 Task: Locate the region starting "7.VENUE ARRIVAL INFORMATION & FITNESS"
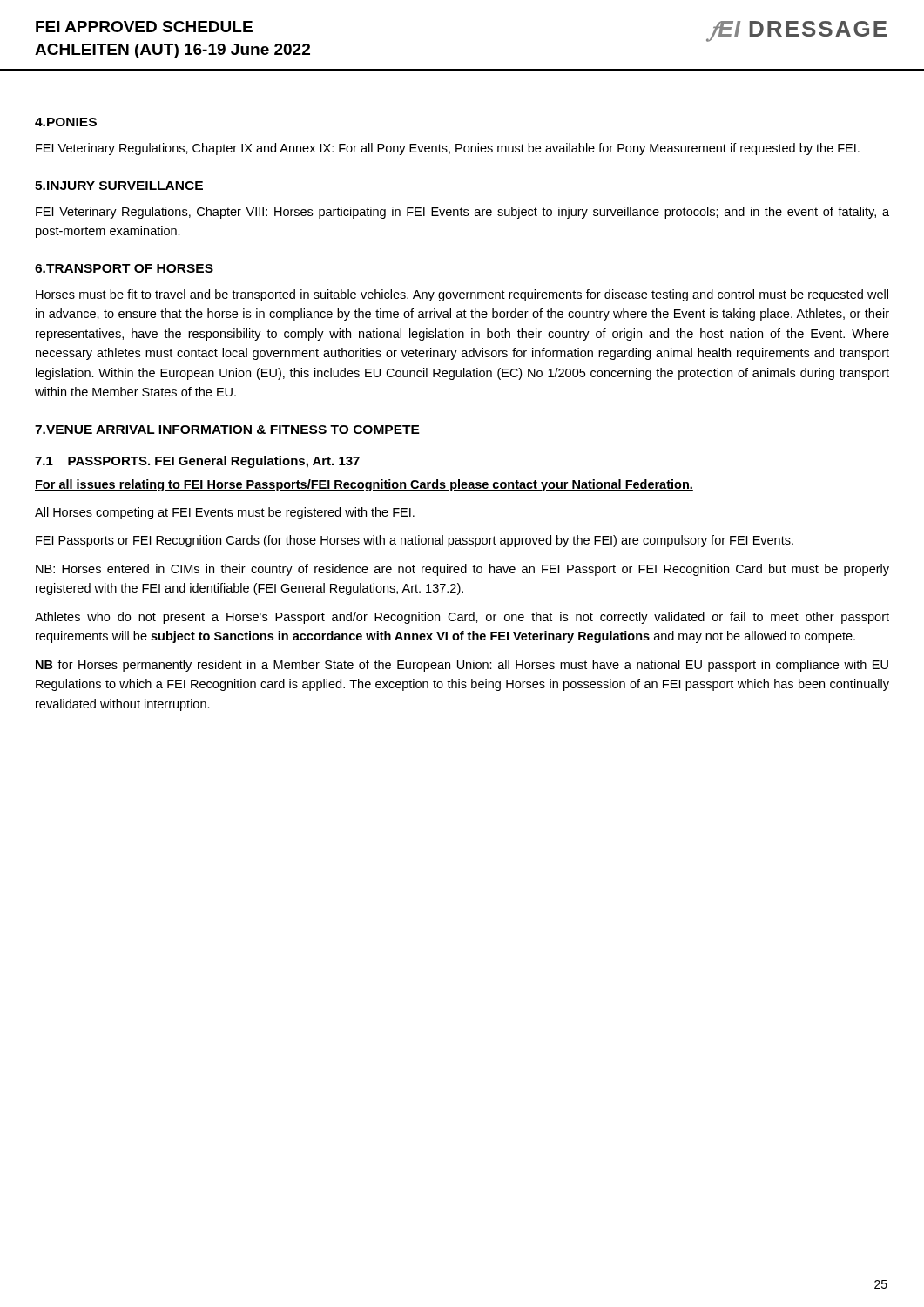[x=227, y=429]
